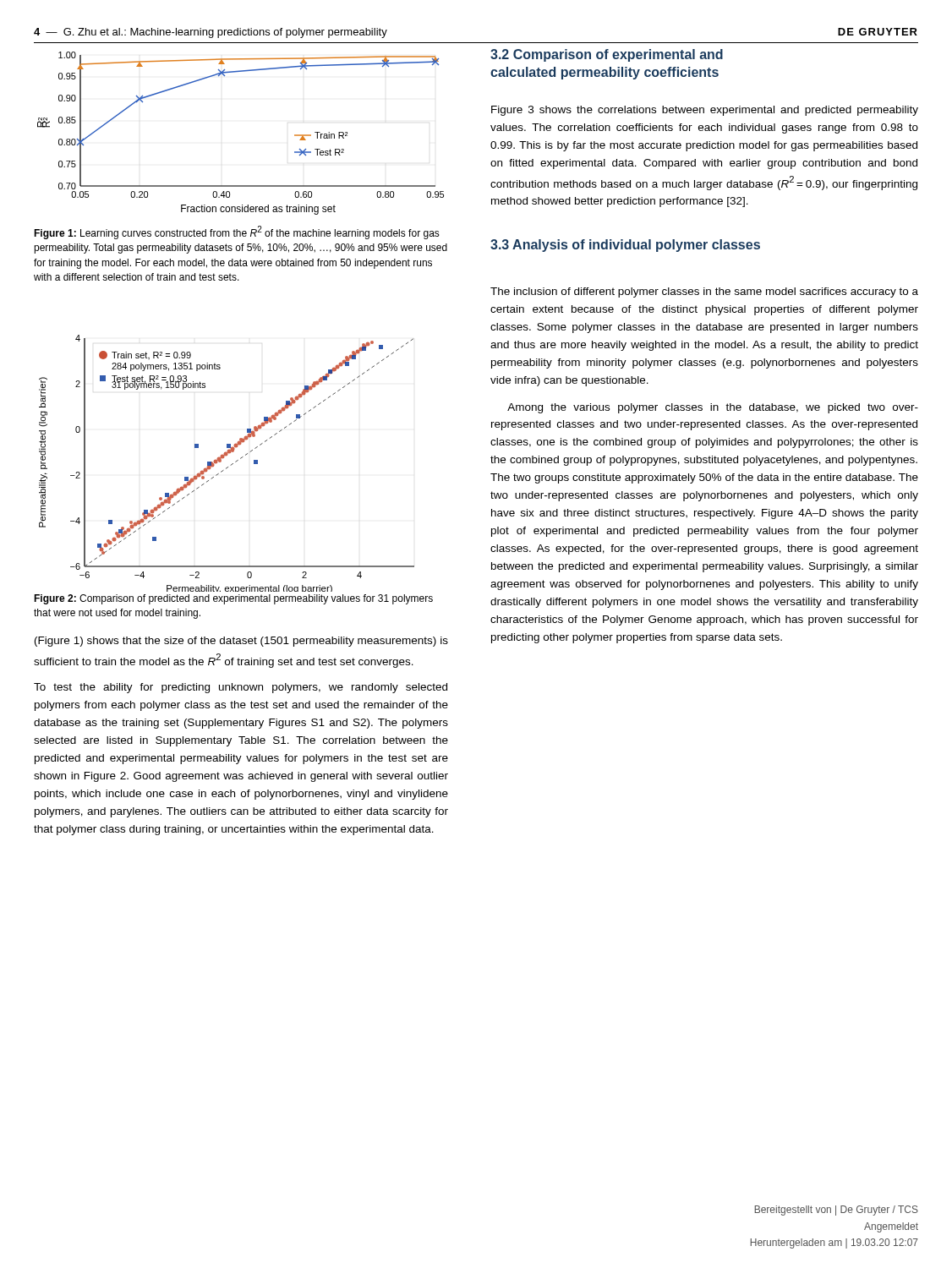Click on the text starting "(Figure 1) shows that the size of the"
Image resolution: width=952 pixels, height=1268 pixels.
click(241, 735)
